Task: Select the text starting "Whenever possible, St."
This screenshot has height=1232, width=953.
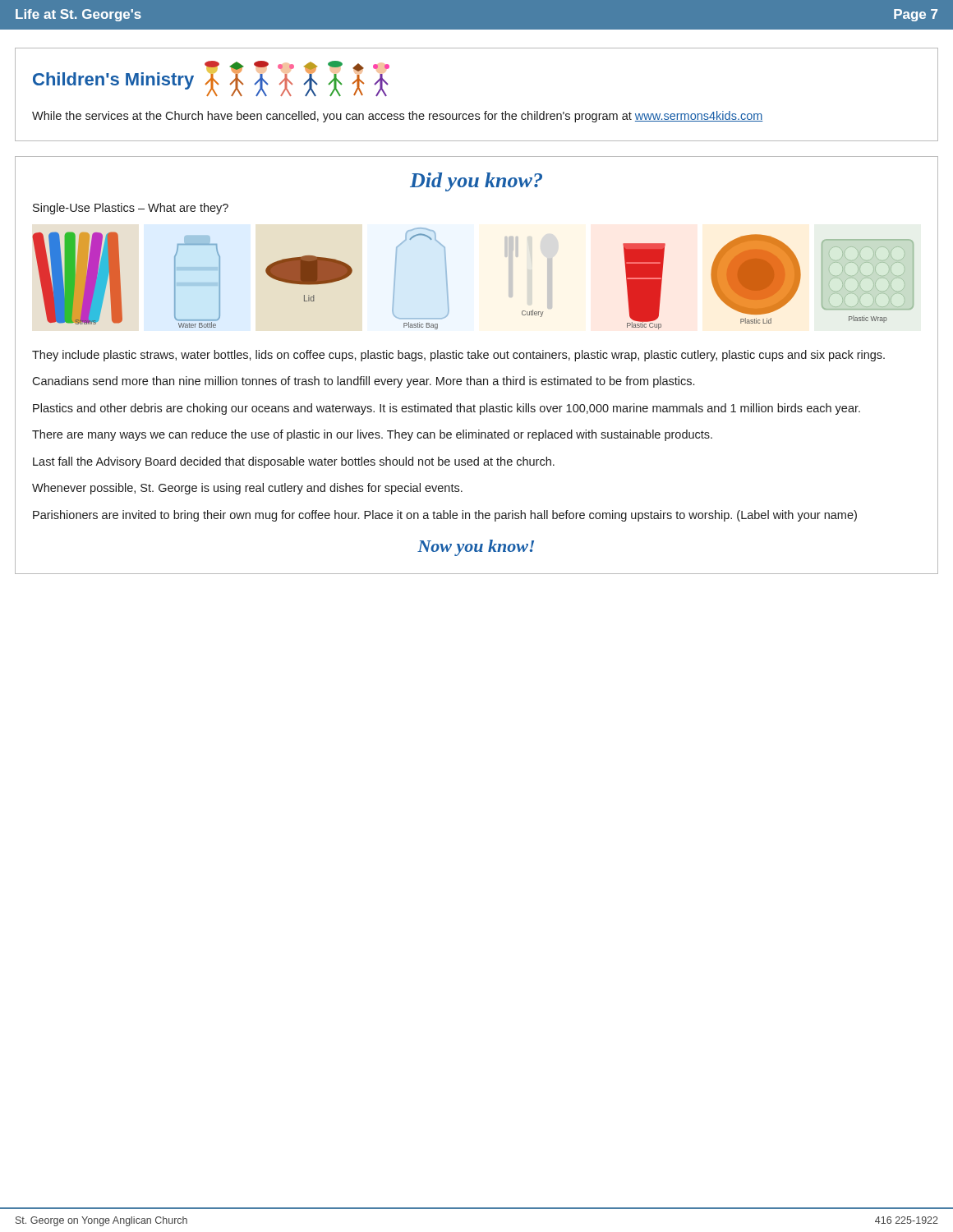Action: click(x=248, y=488)
